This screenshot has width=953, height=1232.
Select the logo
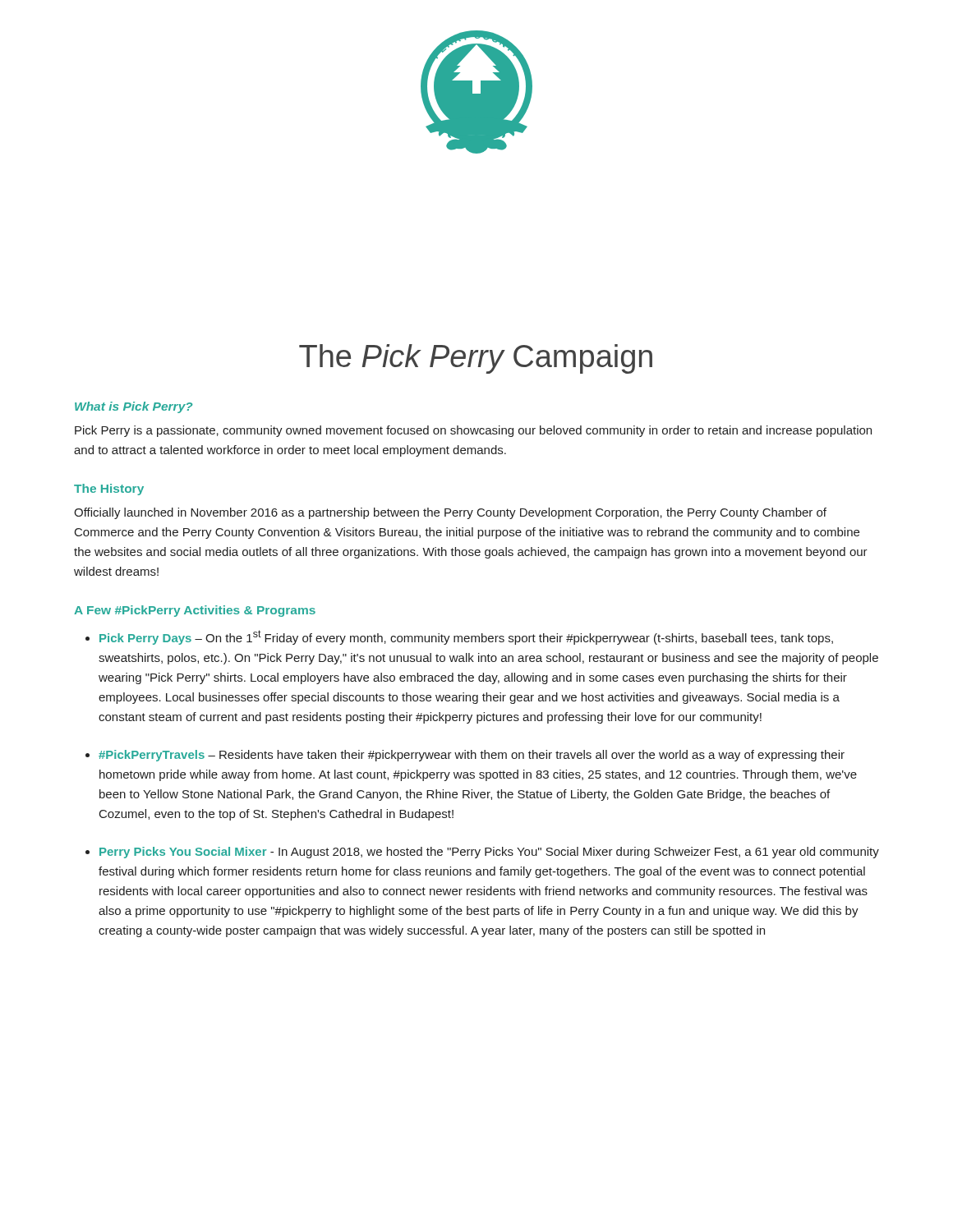click(x=476, y=83)
